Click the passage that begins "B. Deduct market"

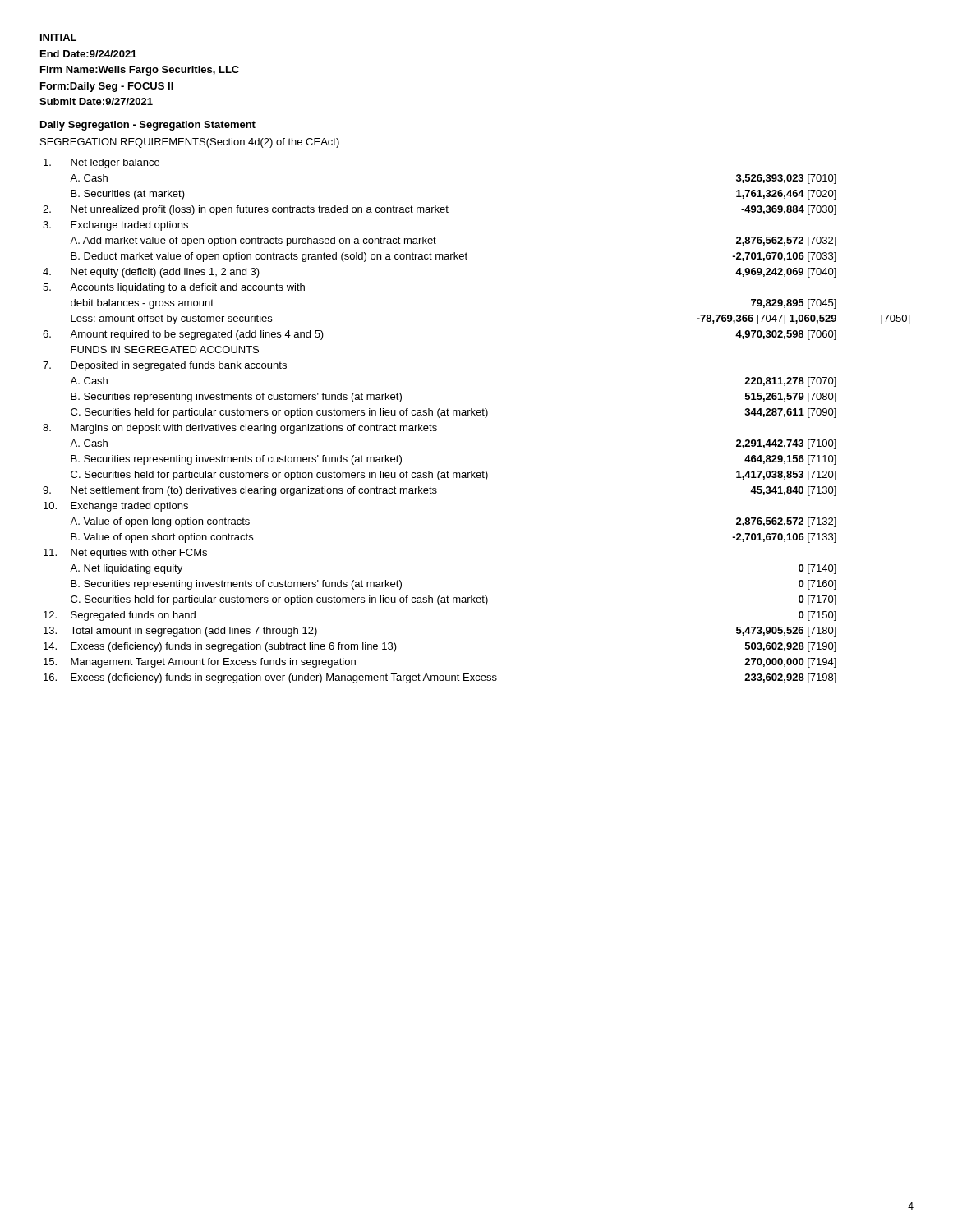[476, 255]
